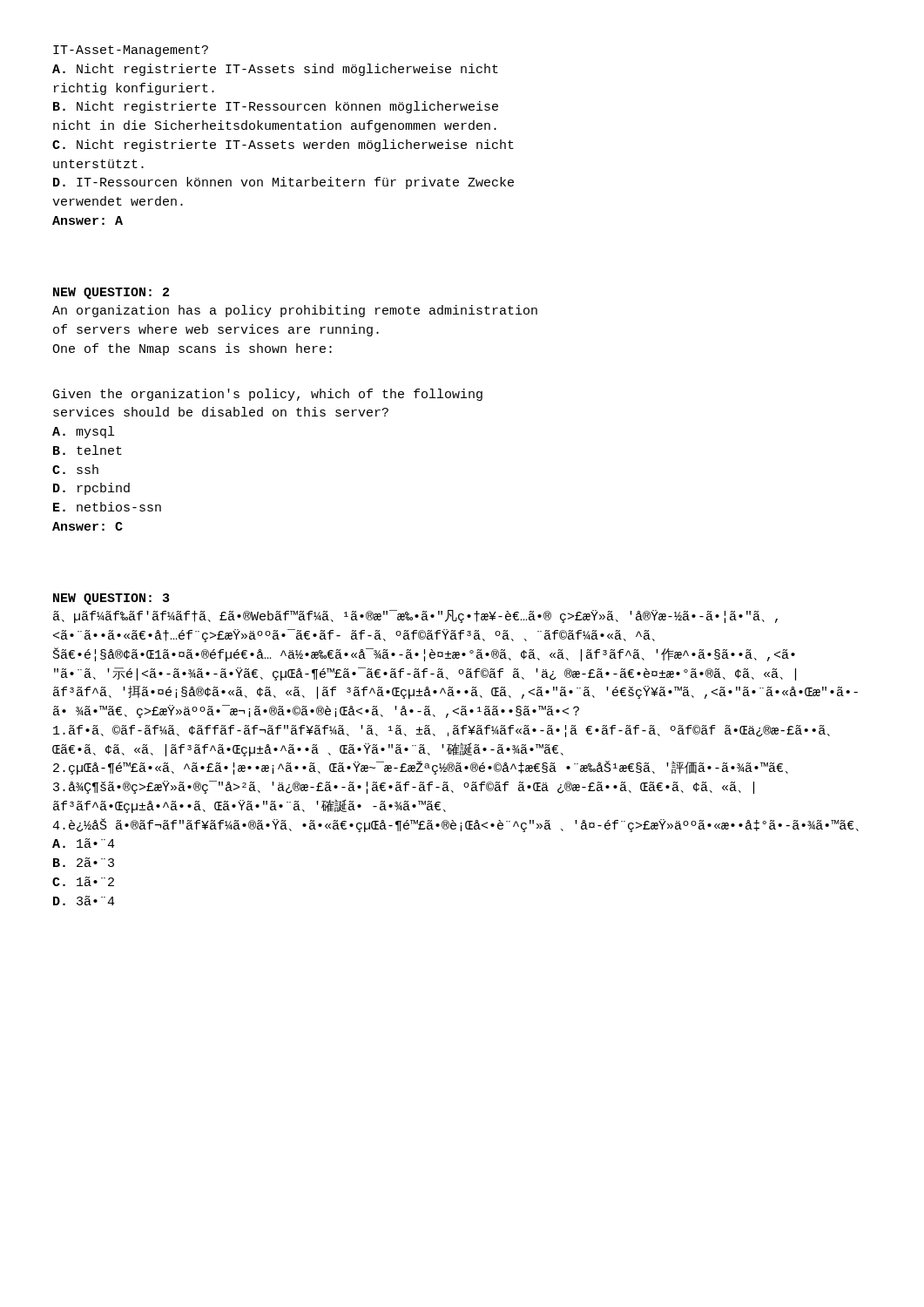
Task: Select the list item containing "ãf•ã、©ãf-ãf¼ã、¢ãffãf-ãf¬ãf"ãf¥ãf¼ã、'ã、¹ã、±ã、ˌãf¥ãf¼ãf«ã•-ã•¦ã €•ãf-ãf-ã、ºãf©ãf ã•Œä¿®æ-£ã••ã、Œã€•ã、¢ã、«ã、|ãf³ãf^ã•Œçµ±å•^ã••ã 、Œã•Ÿã•"ã•¨ã、'確誕ã•-ã•¾ã•™ã€、"
Action: [x=462, y=741]
